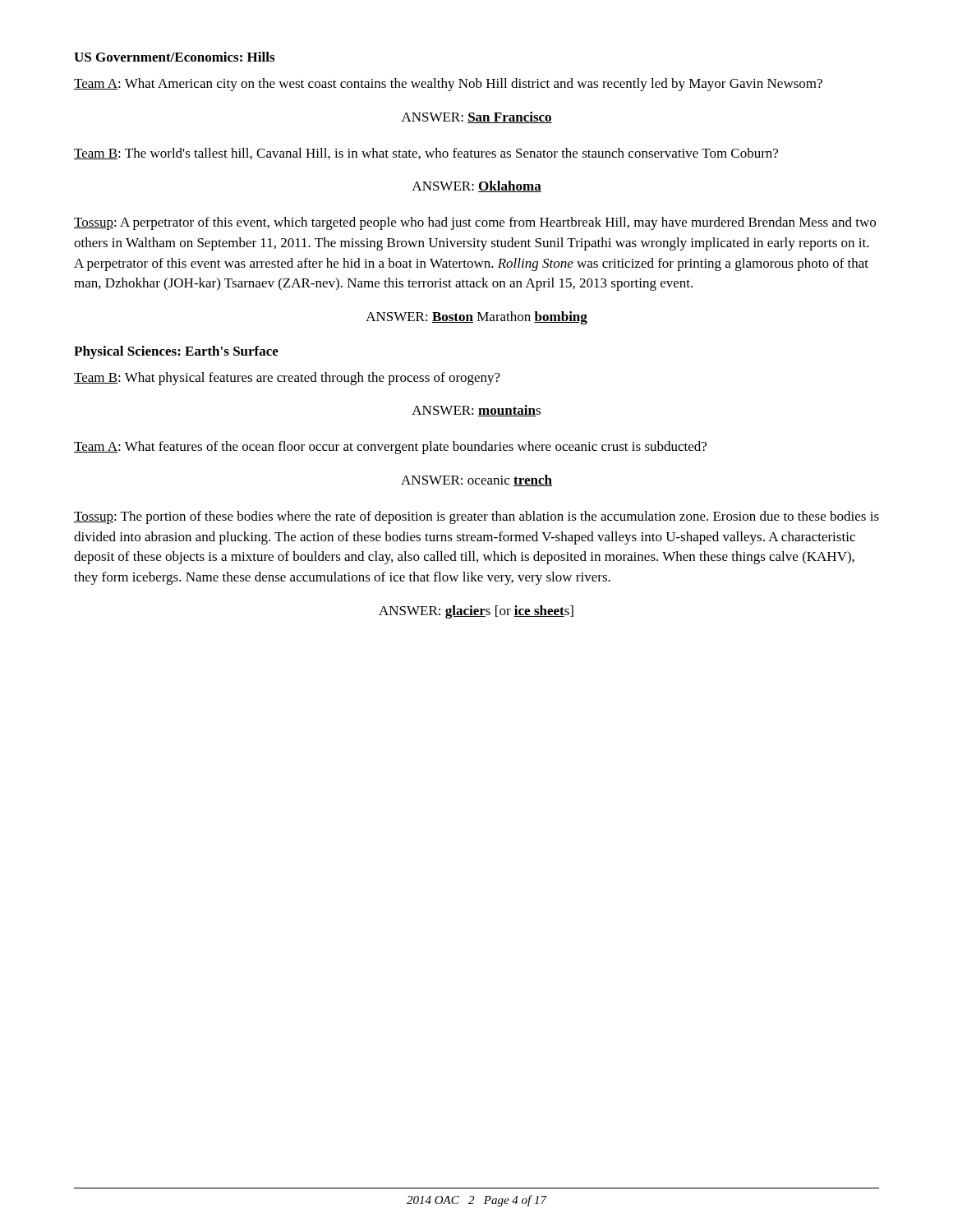Point to the block beginning "Team B: The"

pyautogui.click(x=476, y=154)
